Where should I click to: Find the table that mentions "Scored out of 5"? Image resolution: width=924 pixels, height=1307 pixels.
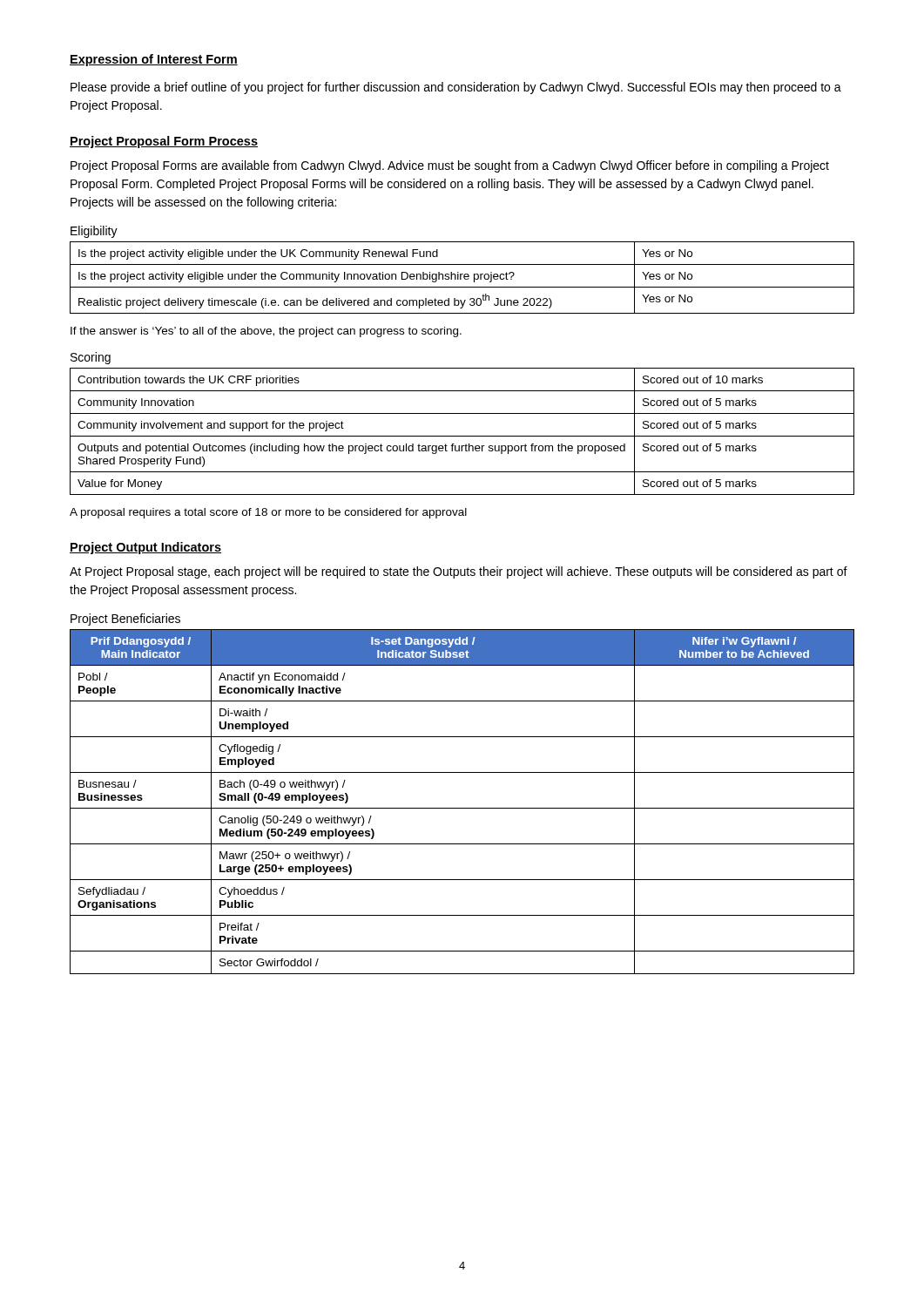coord(462,431)
